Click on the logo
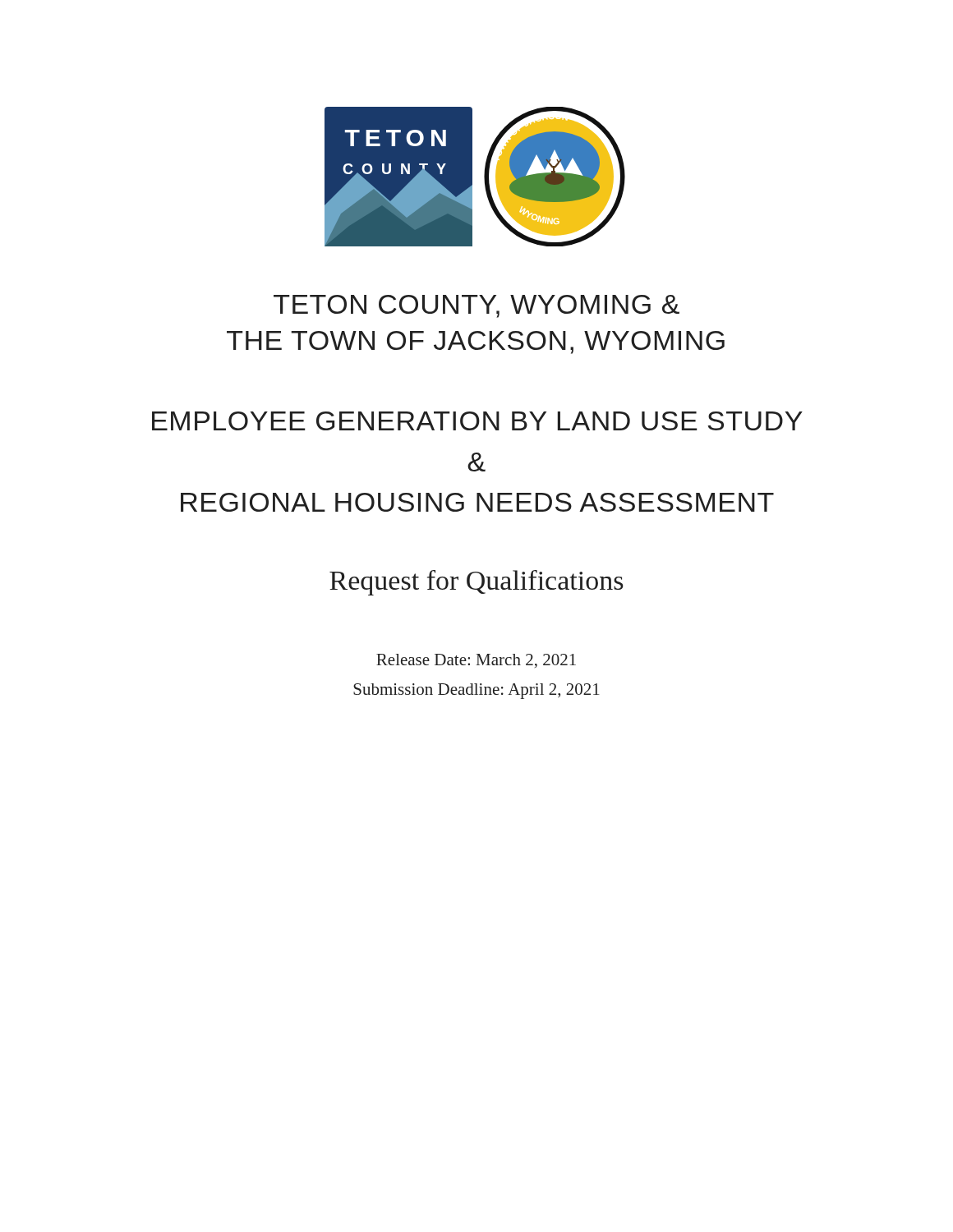 point(476,177)
